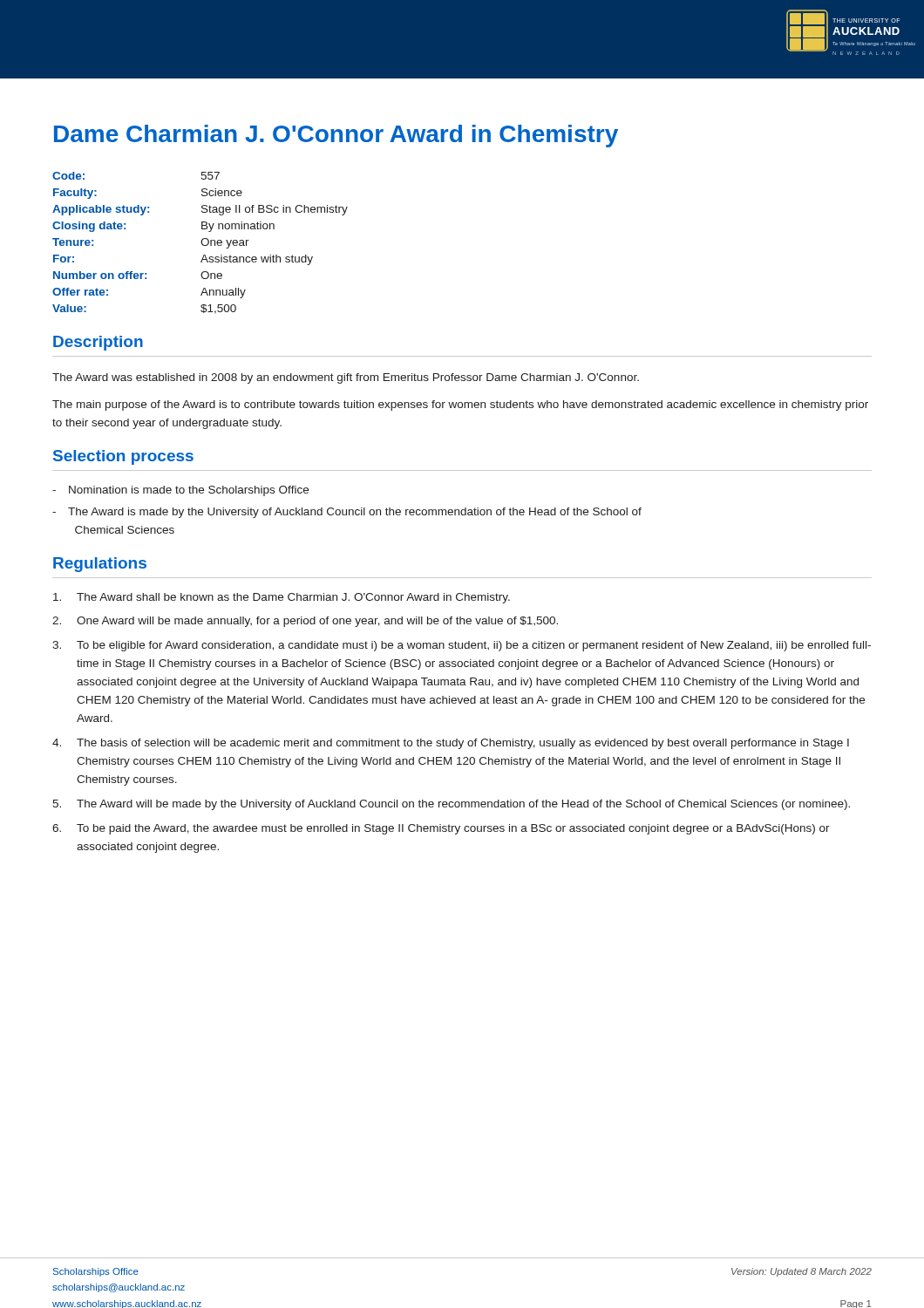This screenshot has width=924, height=1308.
Task: Where is the passage that starts "6. To be paid the Award,"?
Action: [x=462, y=838]
